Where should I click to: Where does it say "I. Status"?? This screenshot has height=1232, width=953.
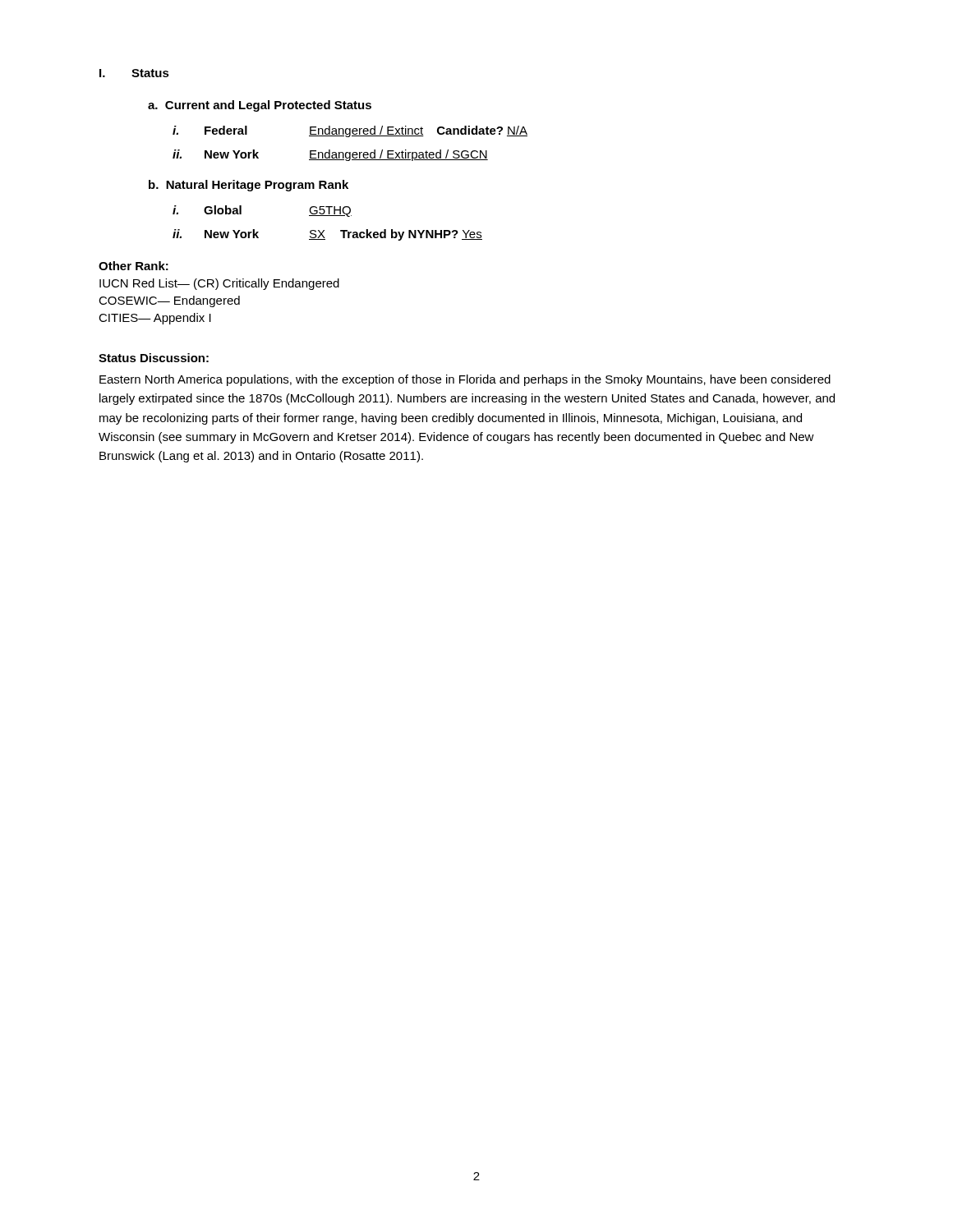point(134,73)
